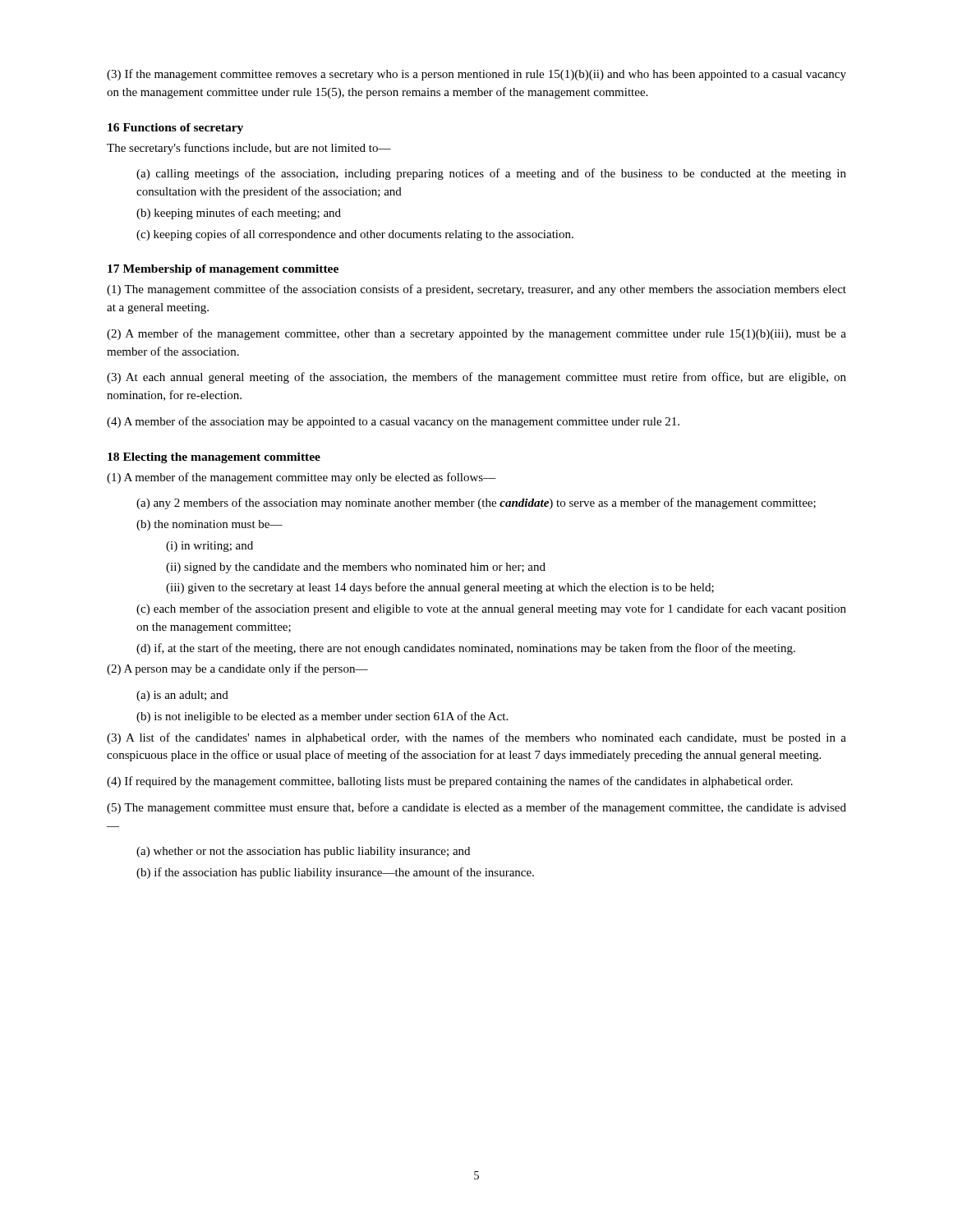The image size is (953, 1232).
Task: Locate the block of text that opens with "(2) A person"
Action: [237, 669]
